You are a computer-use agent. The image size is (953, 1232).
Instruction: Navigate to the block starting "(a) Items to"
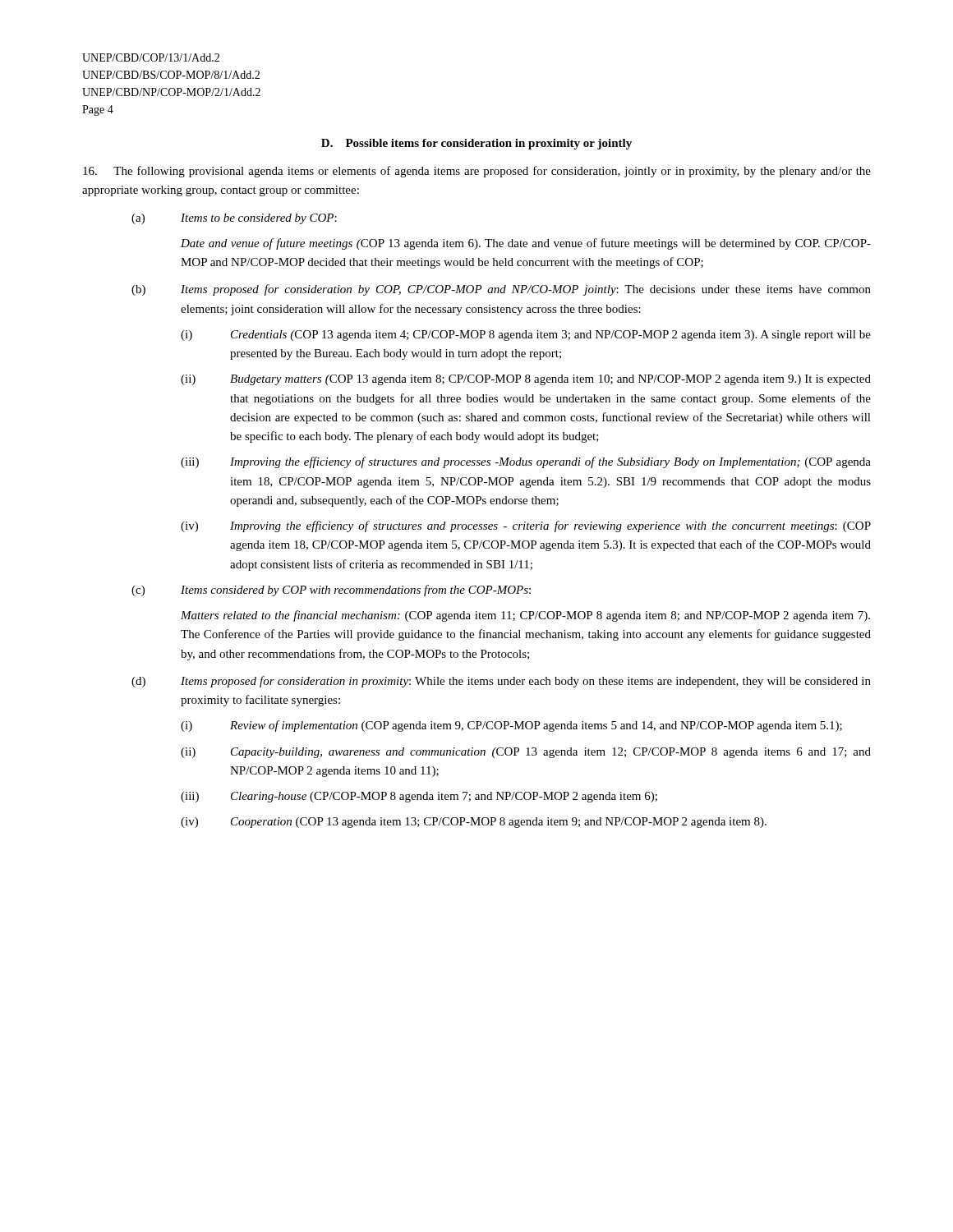234,218
